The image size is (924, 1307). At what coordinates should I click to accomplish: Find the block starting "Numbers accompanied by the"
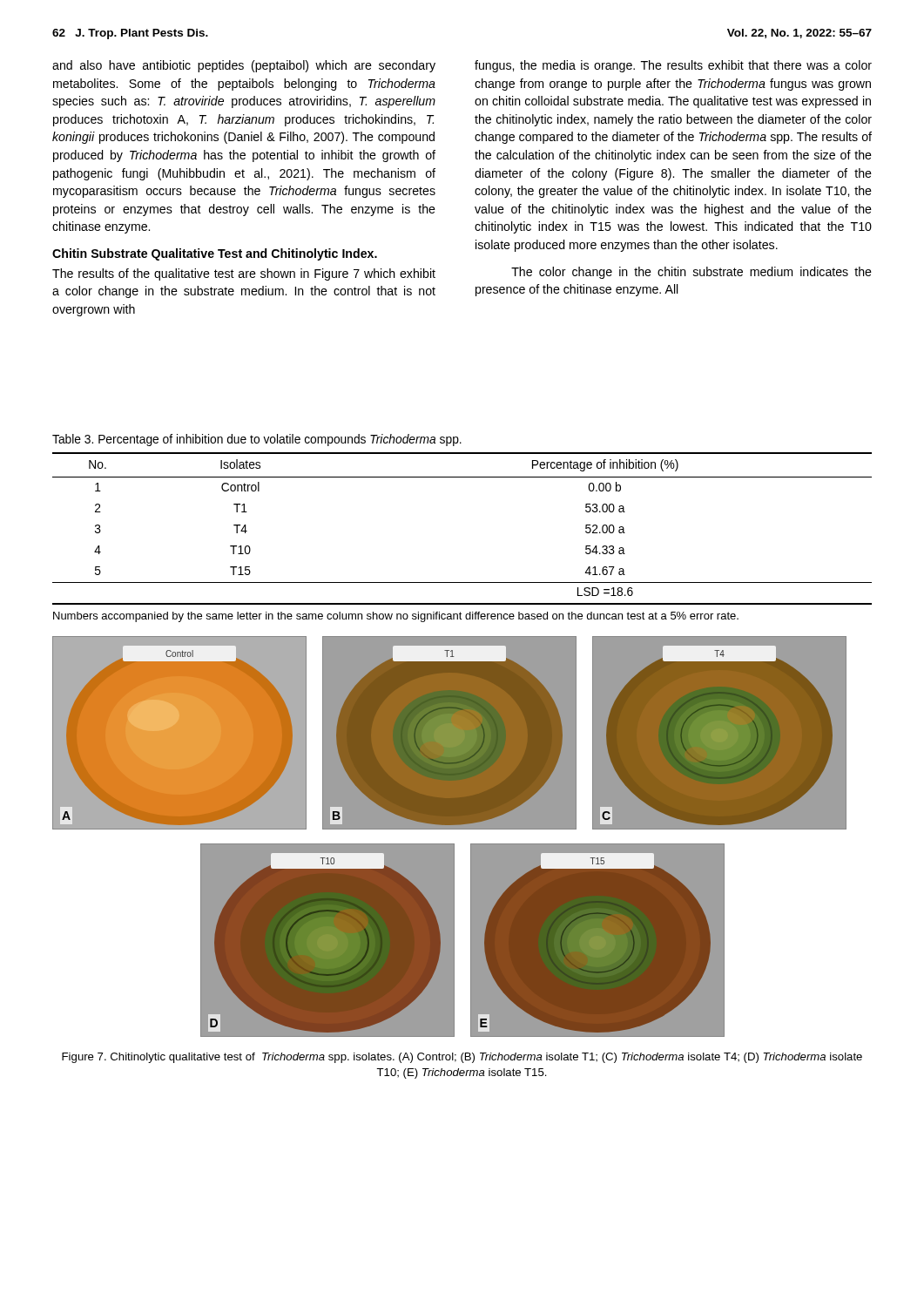point(396,616)
